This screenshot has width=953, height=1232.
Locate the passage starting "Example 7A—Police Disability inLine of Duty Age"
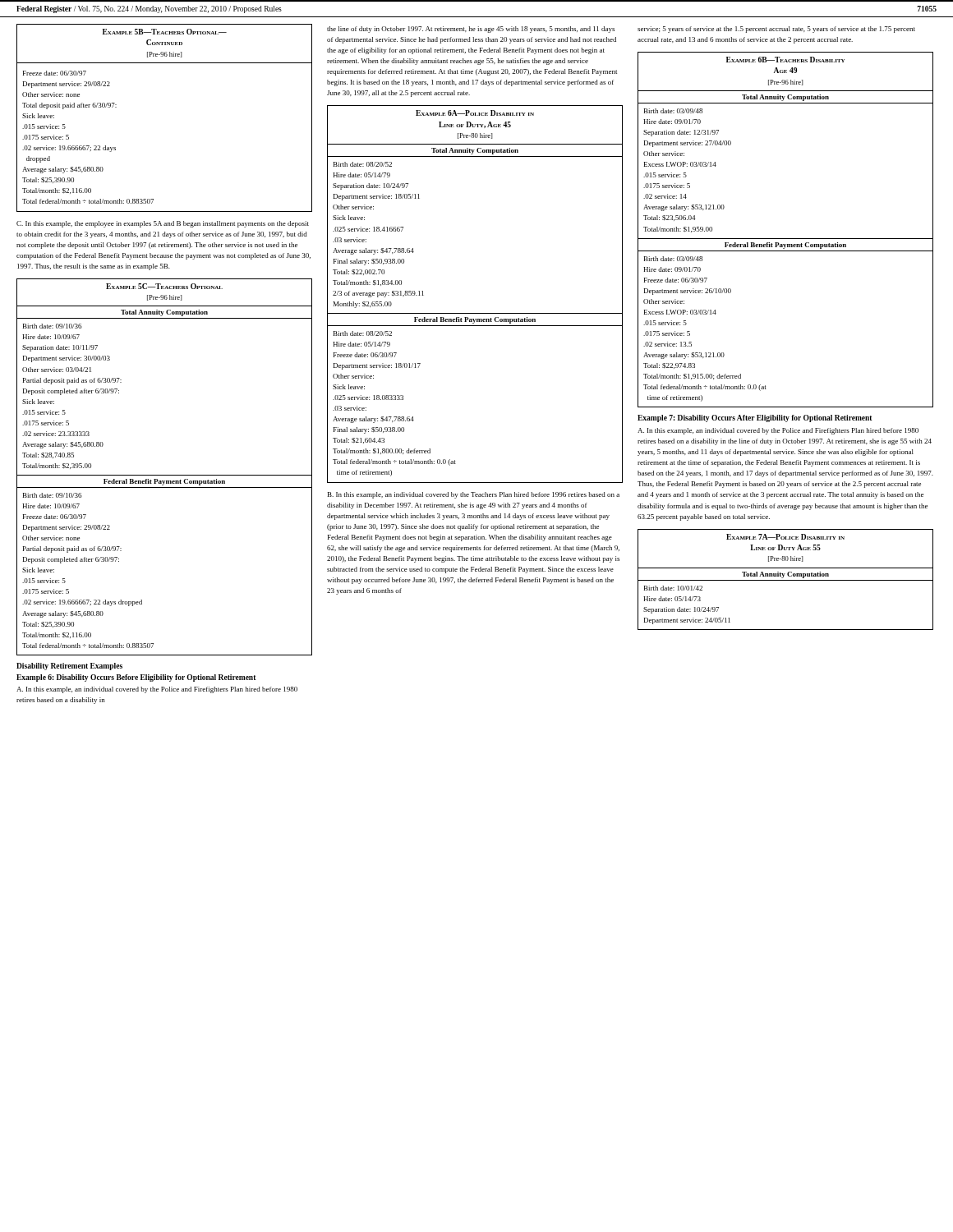coord(785,548)
